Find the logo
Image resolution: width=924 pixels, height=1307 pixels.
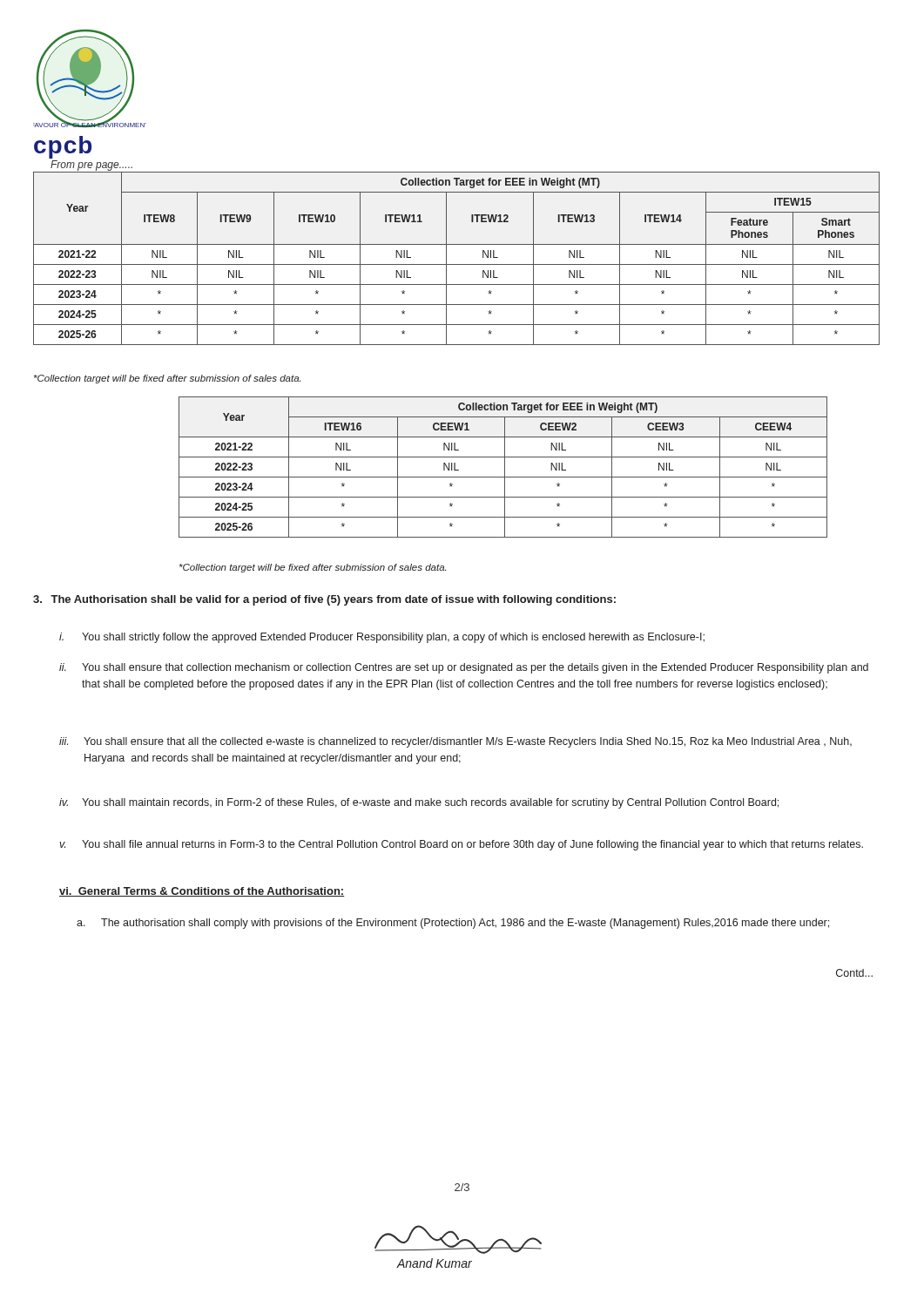click(x=90, y=92)
